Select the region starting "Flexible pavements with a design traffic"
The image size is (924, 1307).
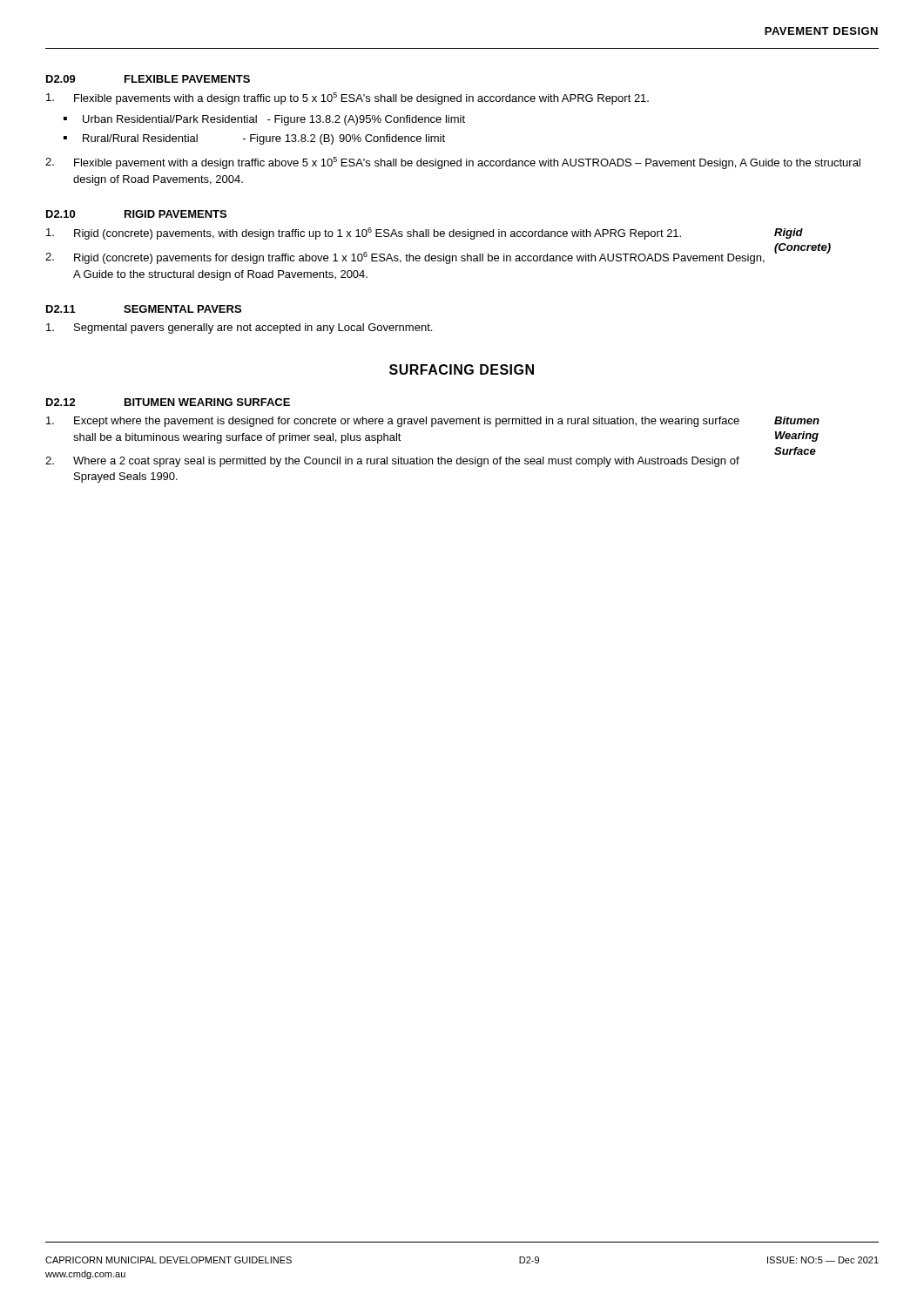click(x=462, y=99)
